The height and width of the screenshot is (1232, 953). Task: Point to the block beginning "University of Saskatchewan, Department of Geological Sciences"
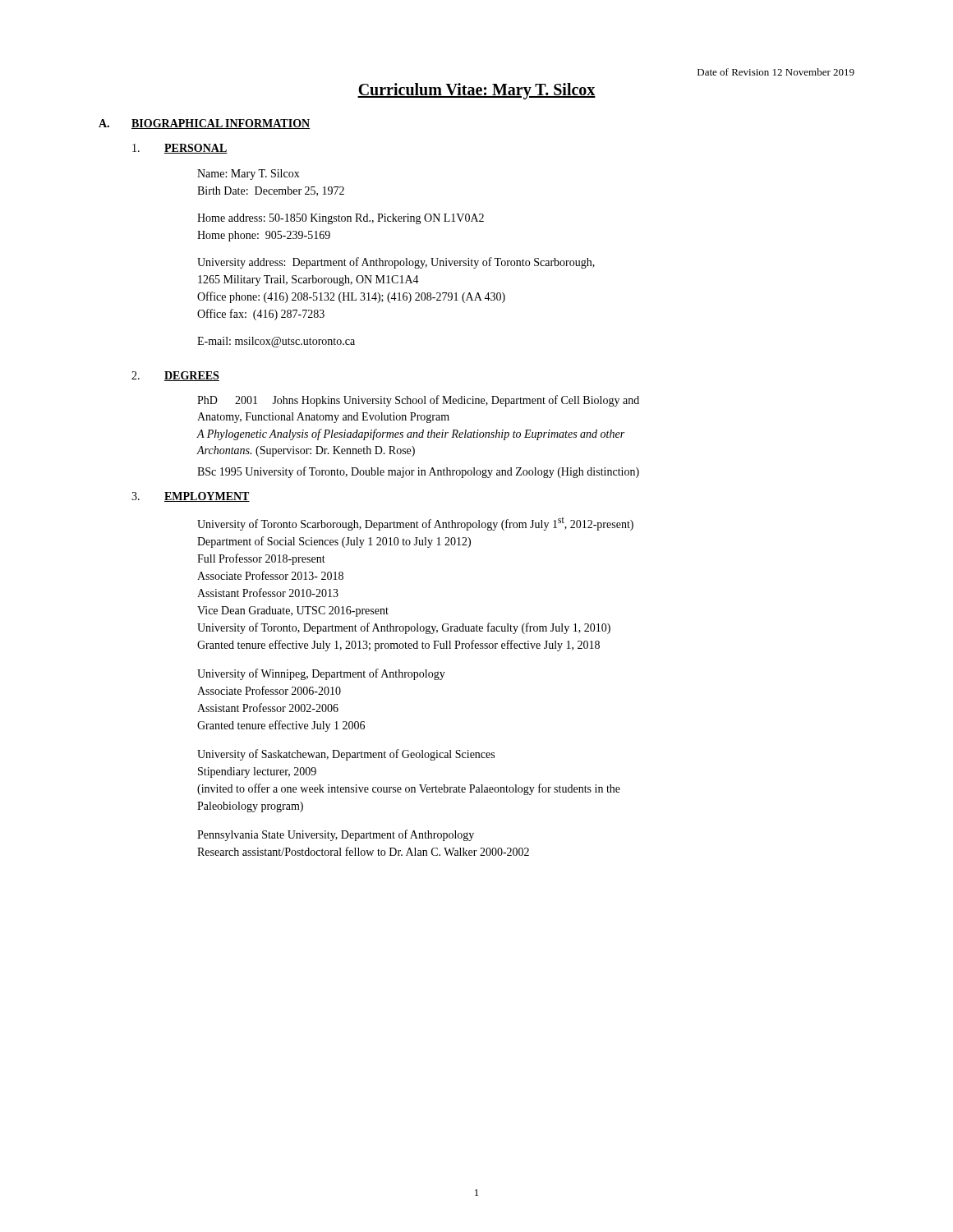click(409, 780)
